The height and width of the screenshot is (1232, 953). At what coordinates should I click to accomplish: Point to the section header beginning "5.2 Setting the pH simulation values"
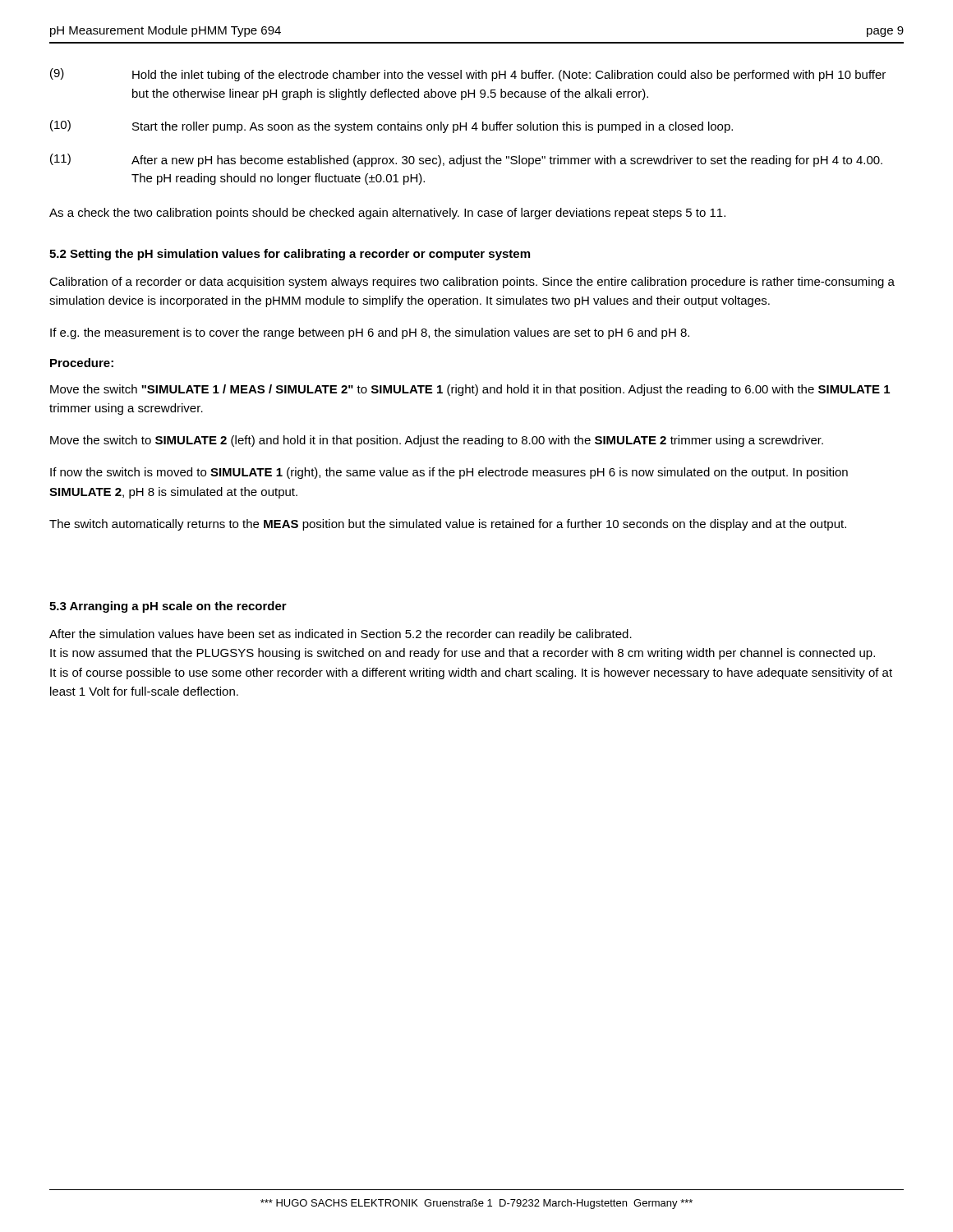tap(290, 253)
